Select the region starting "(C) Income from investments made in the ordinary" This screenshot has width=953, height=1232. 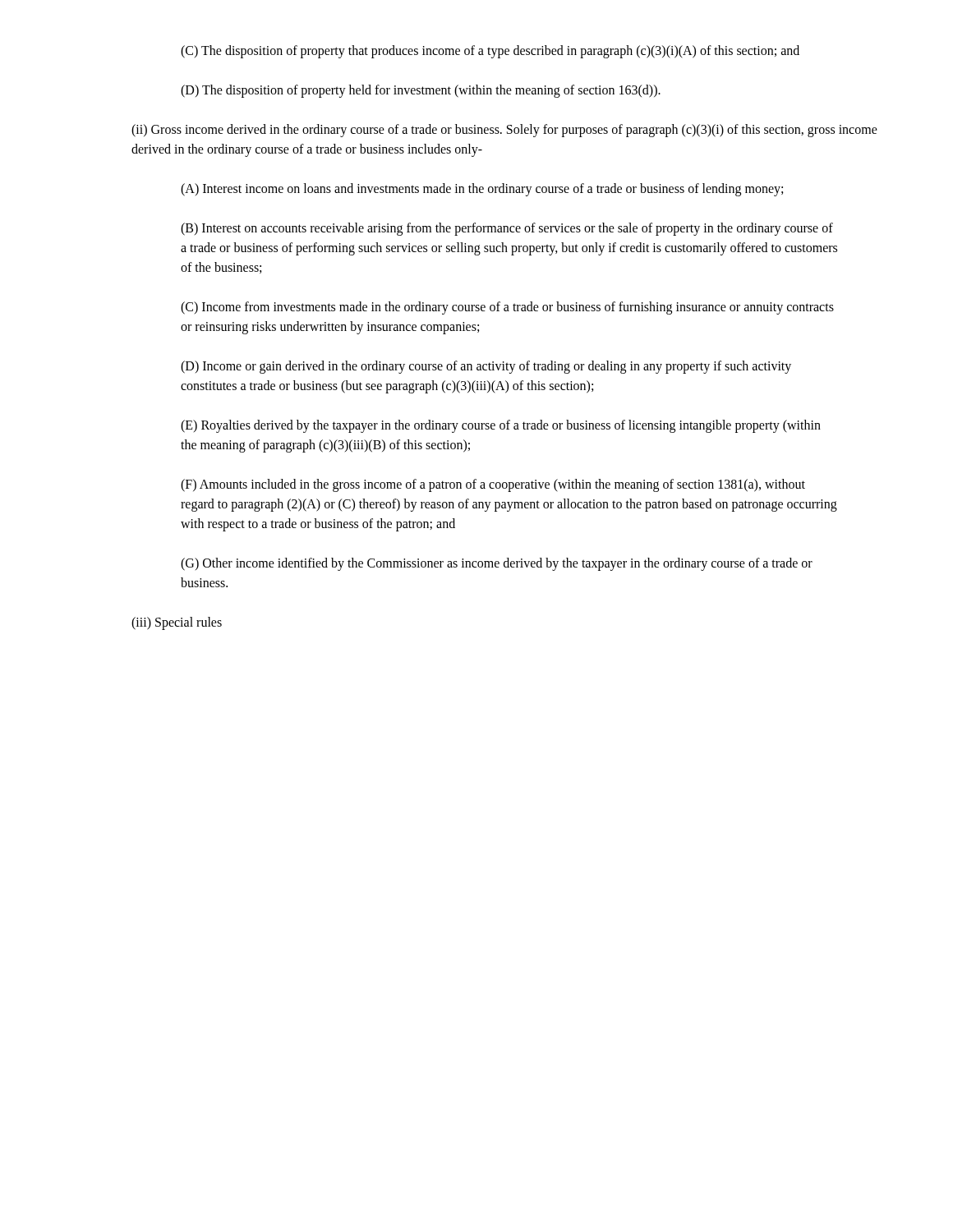(507, 317)
